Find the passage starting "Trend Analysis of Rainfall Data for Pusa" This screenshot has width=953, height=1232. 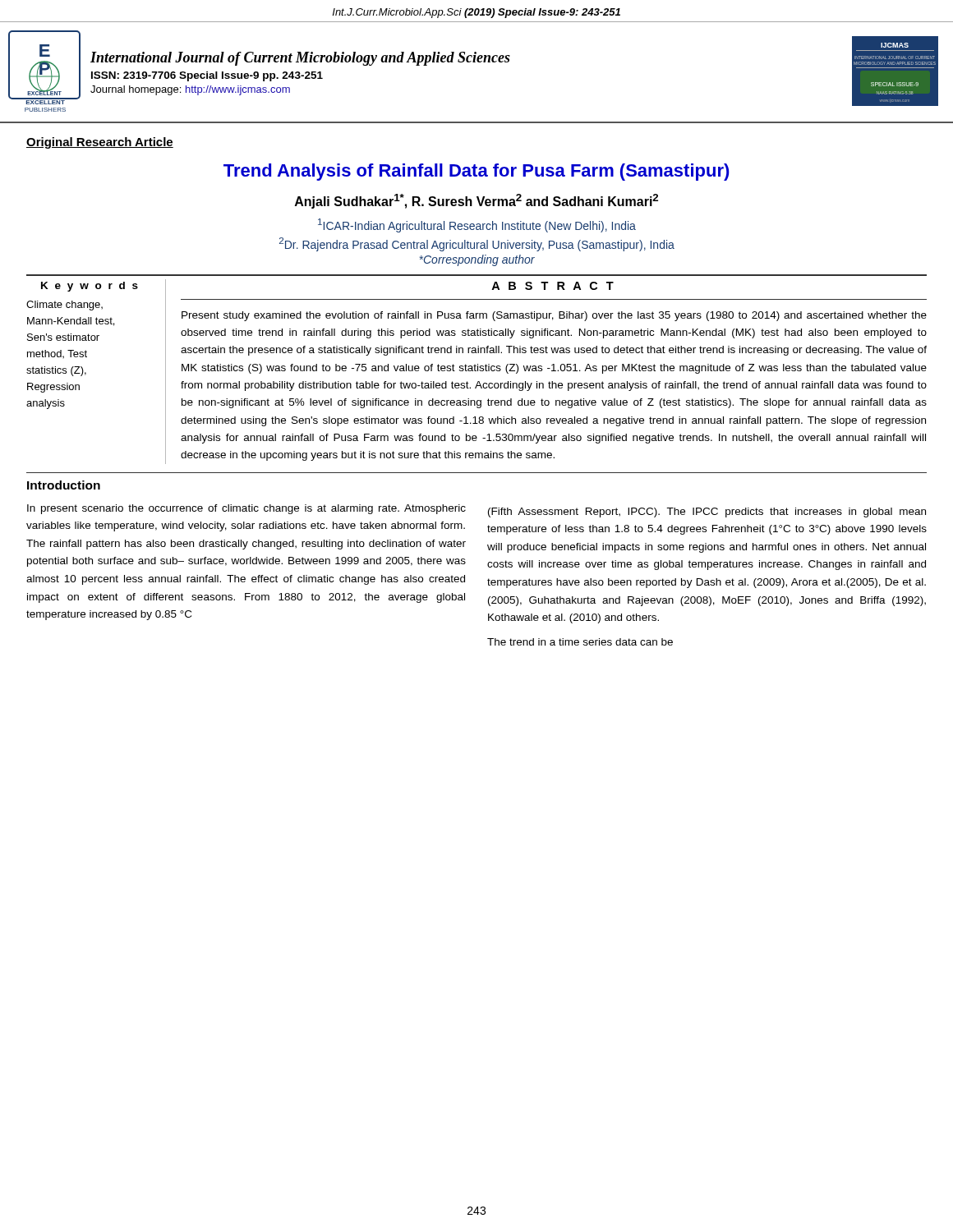[x=476, y=170]
